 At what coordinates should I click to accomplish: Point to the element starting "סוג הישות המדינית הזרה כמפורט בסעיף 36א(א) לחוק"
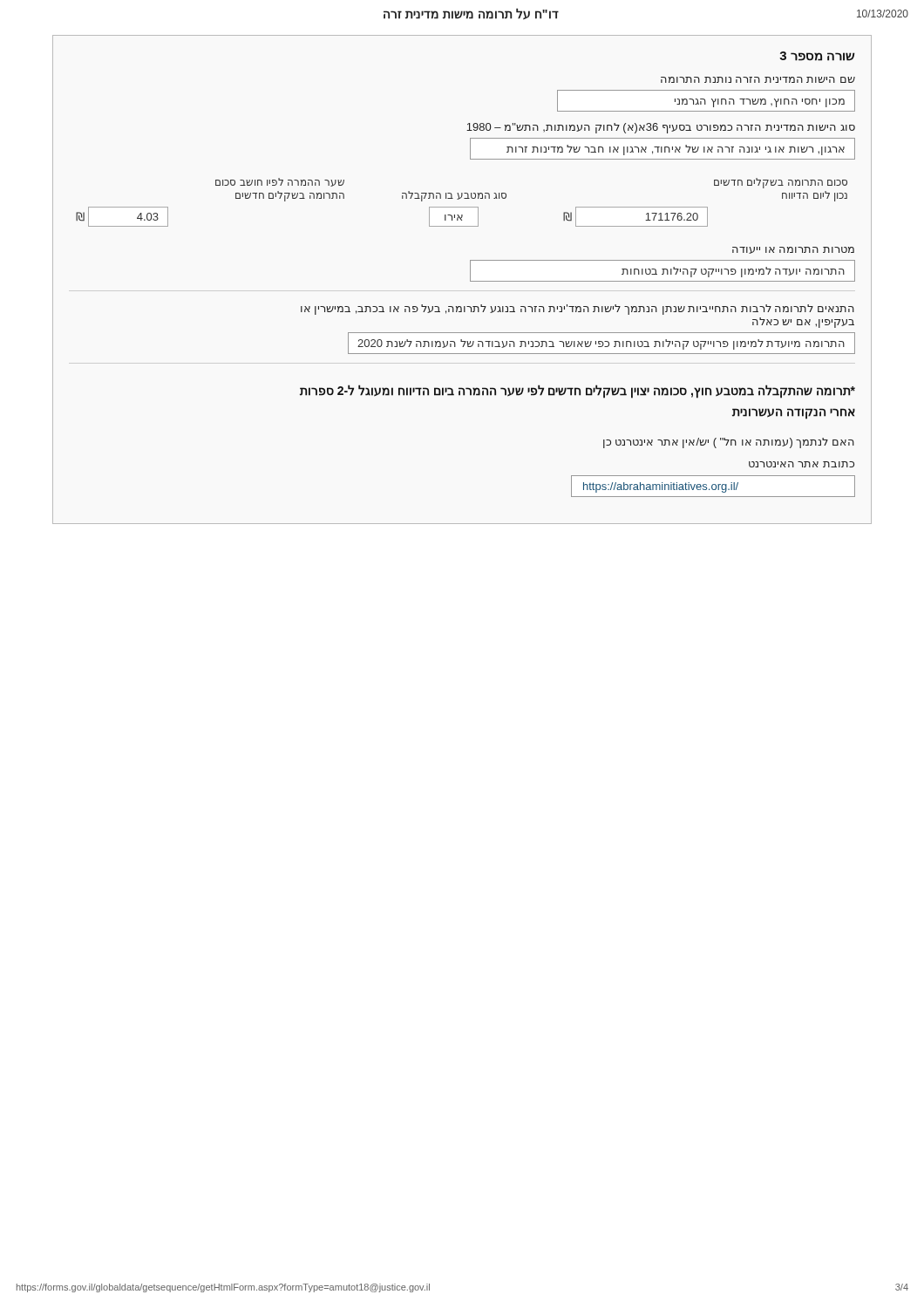(661, 127)
